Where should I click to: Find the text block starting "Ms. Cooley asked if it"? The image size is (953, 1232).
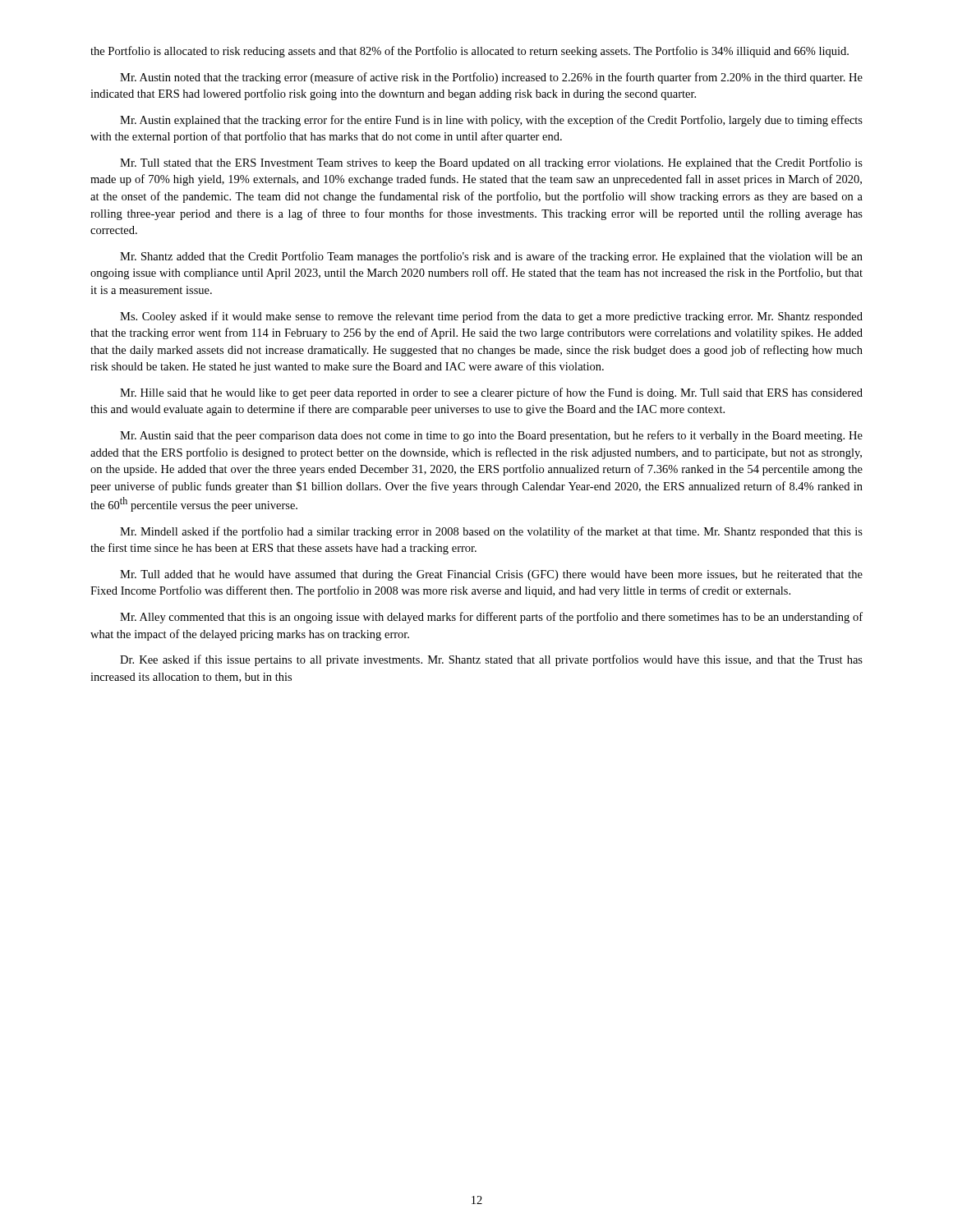tap(476, 341)
